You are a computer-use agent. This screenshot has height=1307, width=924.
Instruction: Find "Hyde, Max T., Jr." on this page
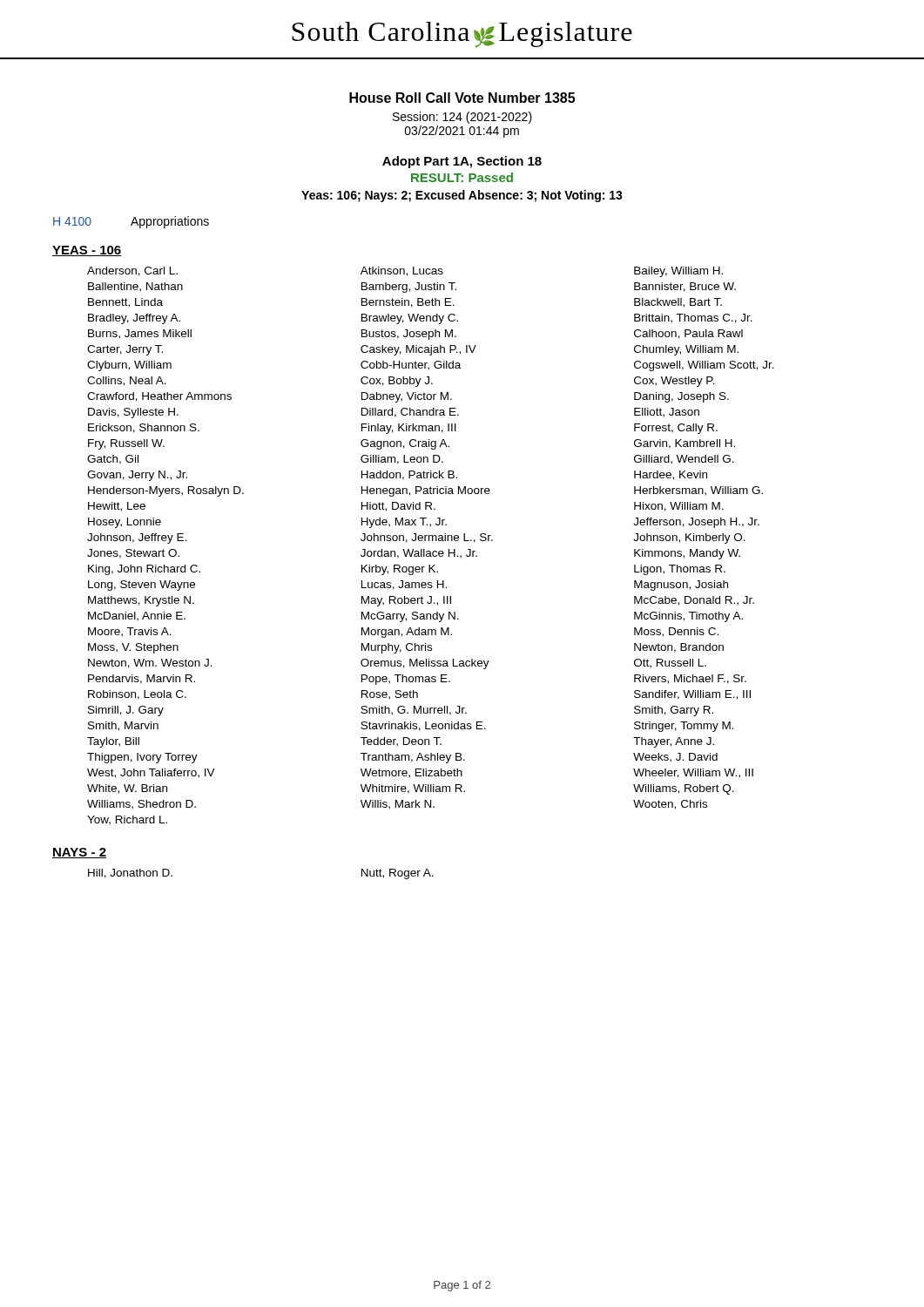coord(404,521)
